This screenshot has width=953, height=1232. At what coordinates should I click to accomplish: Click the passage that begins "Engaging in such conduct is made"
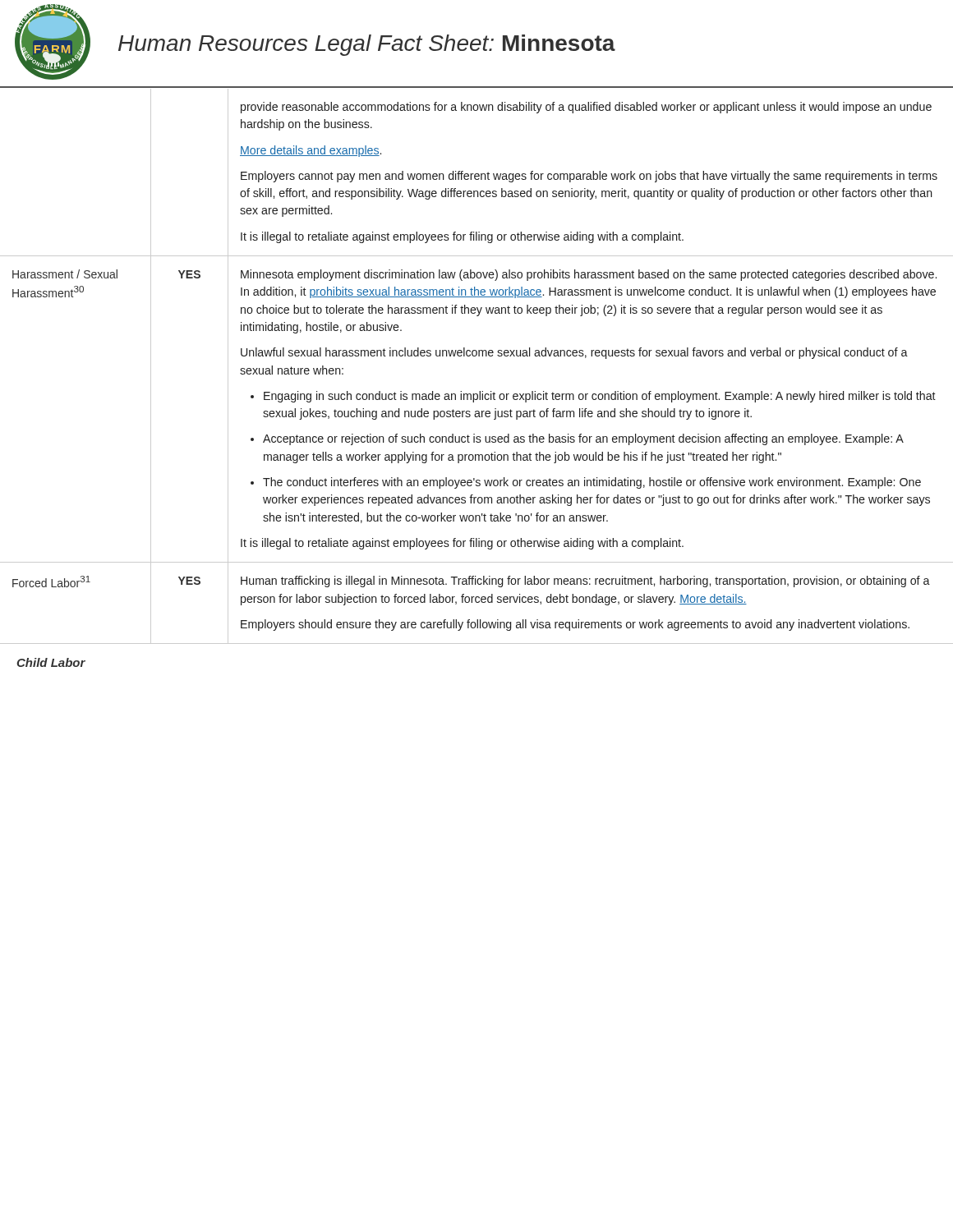pyautogui.click(x=599, y=405)
